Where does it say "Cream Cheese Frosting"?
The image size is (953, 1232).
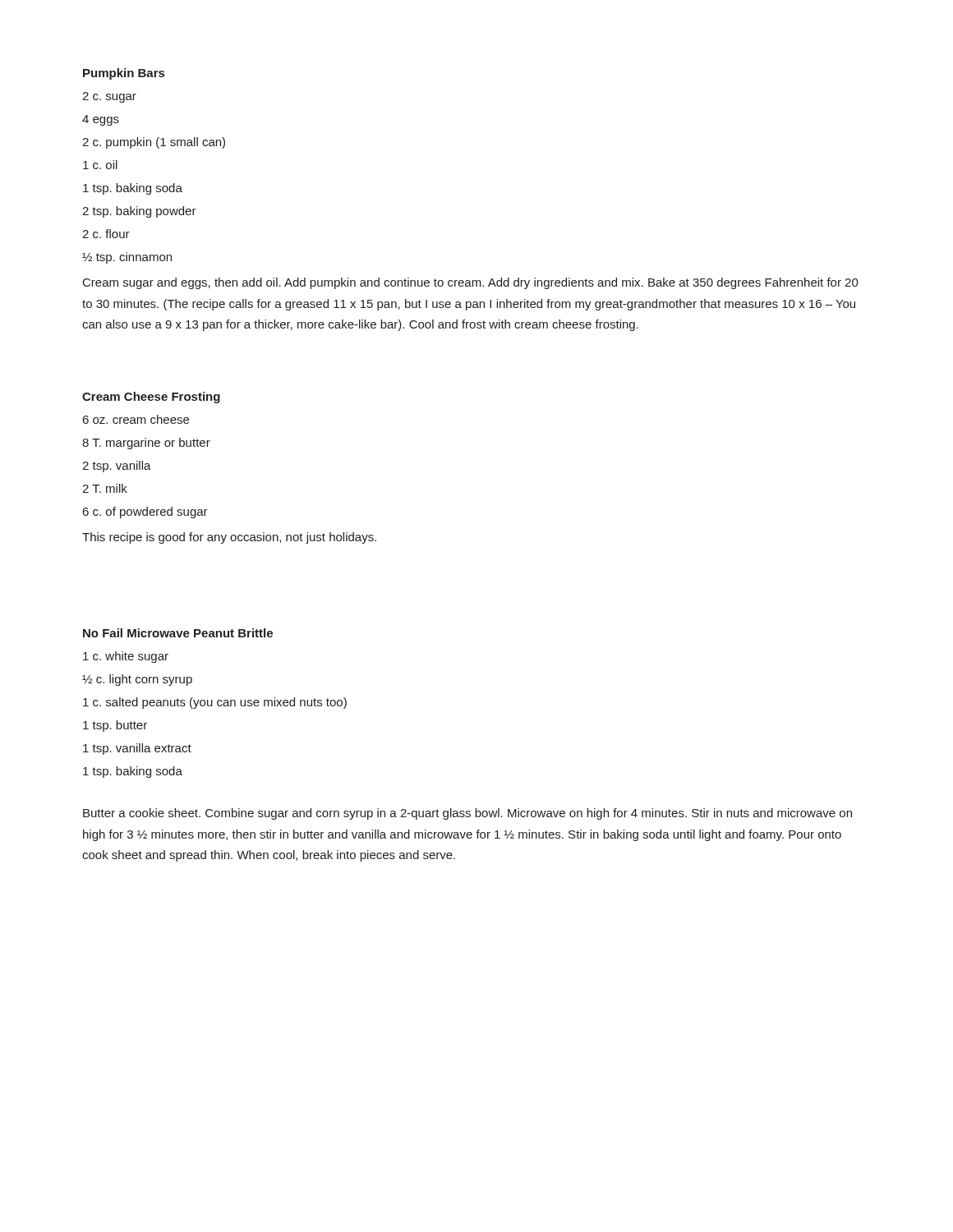151,396
